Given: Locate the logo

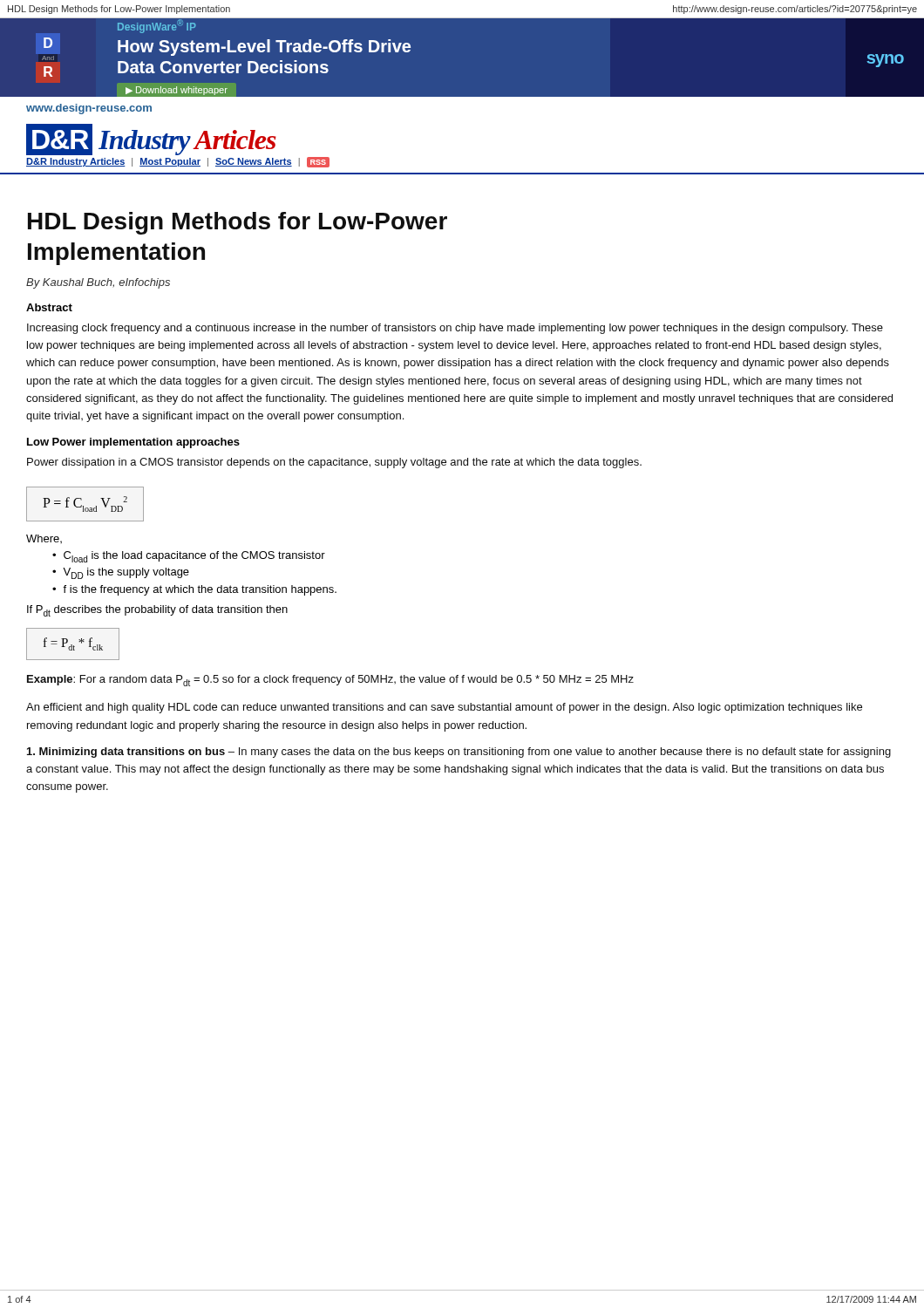Looking at the screenshot, I should click(462, 147).
